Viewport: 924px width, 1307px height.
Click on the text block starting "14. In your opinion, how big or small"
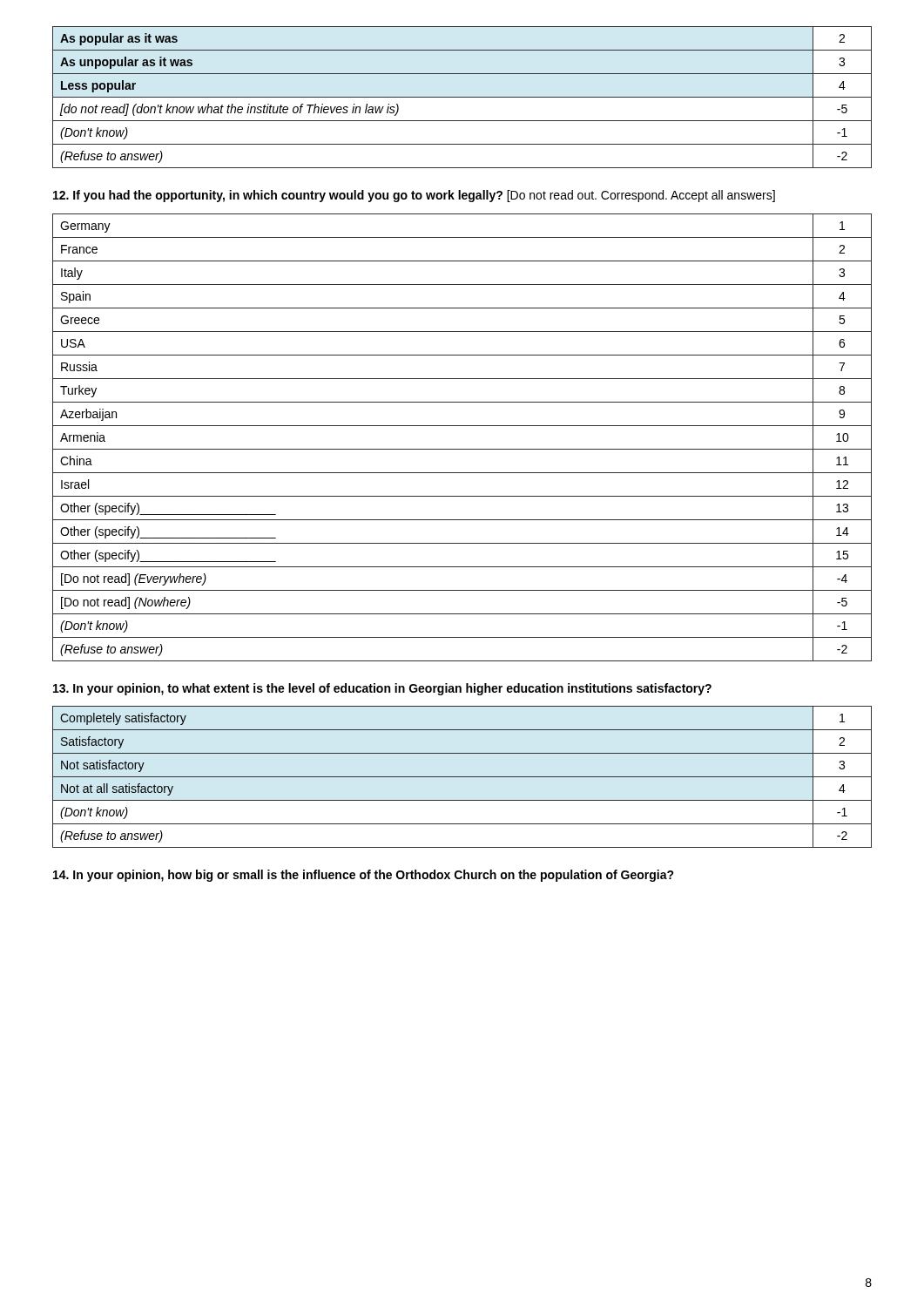point(363,875)
